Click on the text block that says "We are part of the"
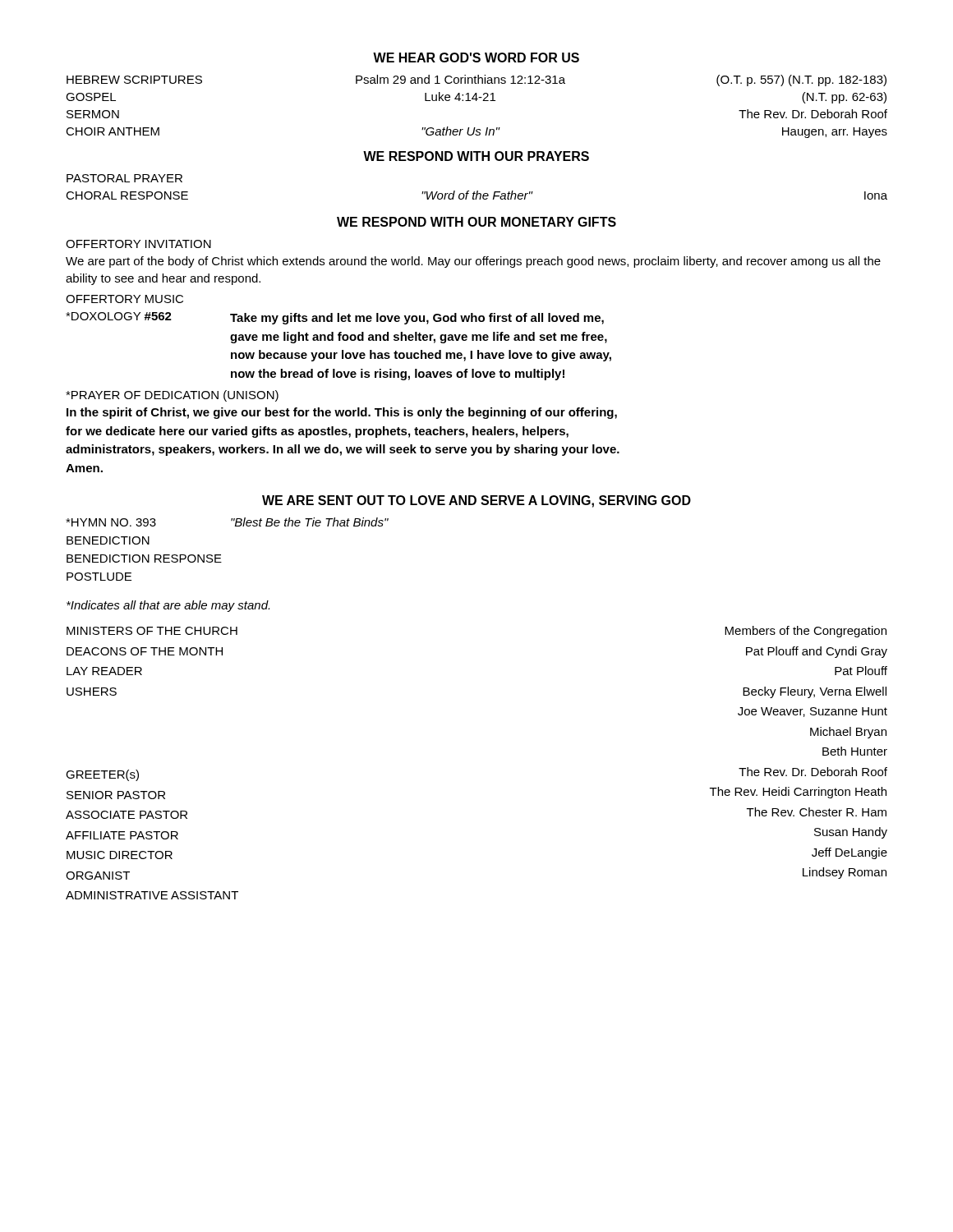 tap(473, 269)
